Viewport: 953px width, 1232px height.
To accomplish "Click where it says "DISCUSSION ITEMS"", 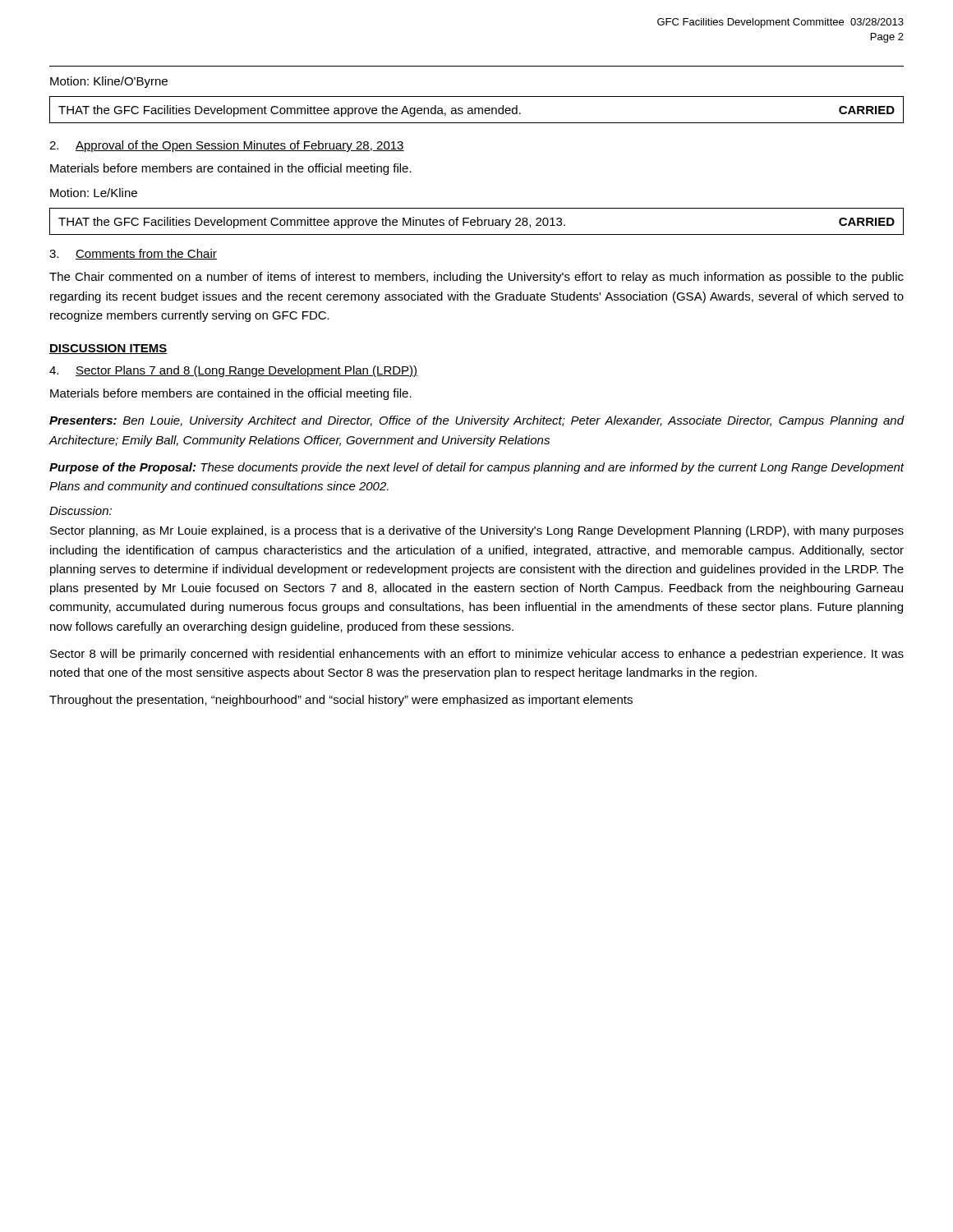I will [108, 348].
